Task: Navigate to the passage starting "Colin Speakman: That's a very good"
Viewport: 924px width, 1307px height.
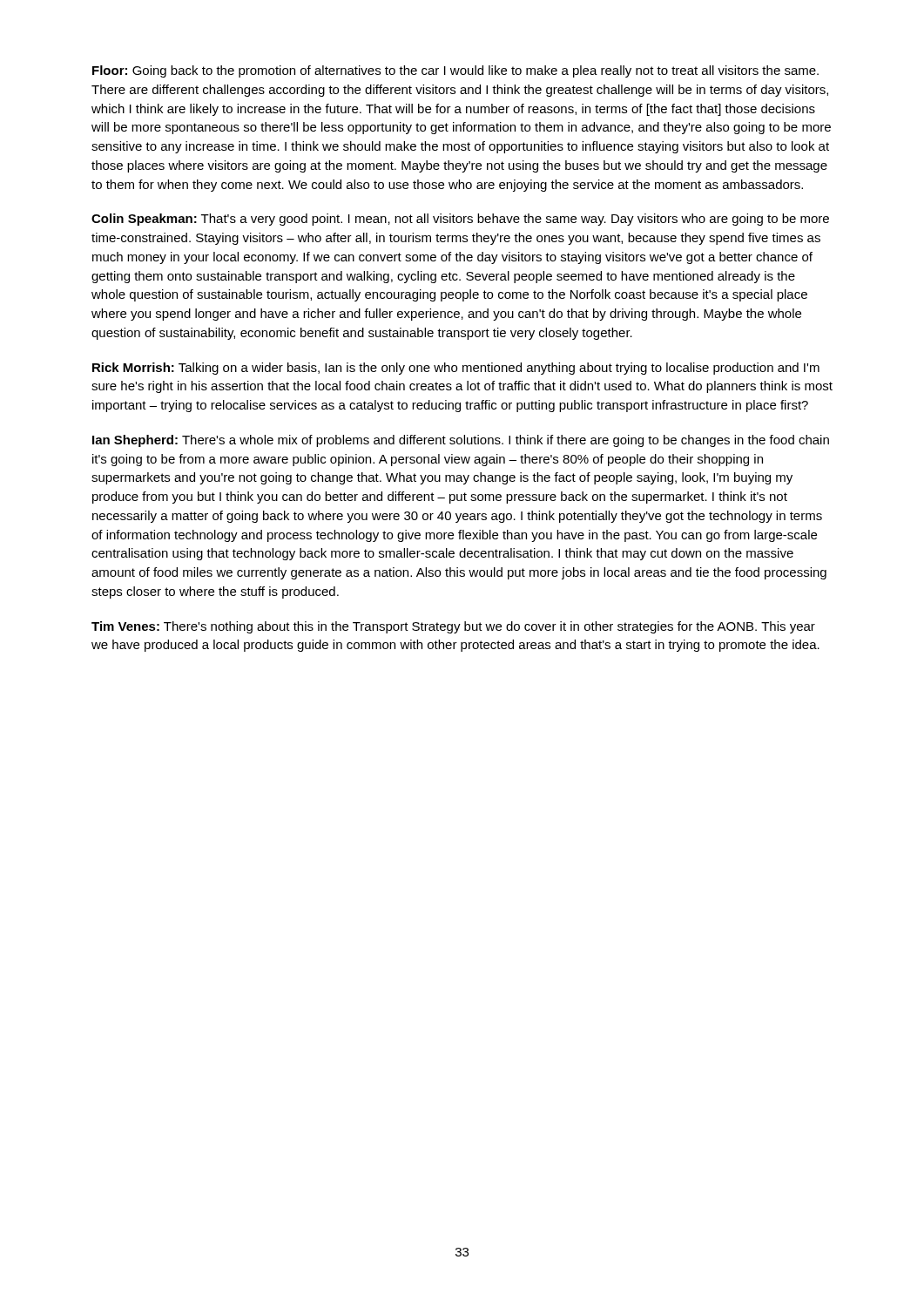Action: [x=461, y=275]
